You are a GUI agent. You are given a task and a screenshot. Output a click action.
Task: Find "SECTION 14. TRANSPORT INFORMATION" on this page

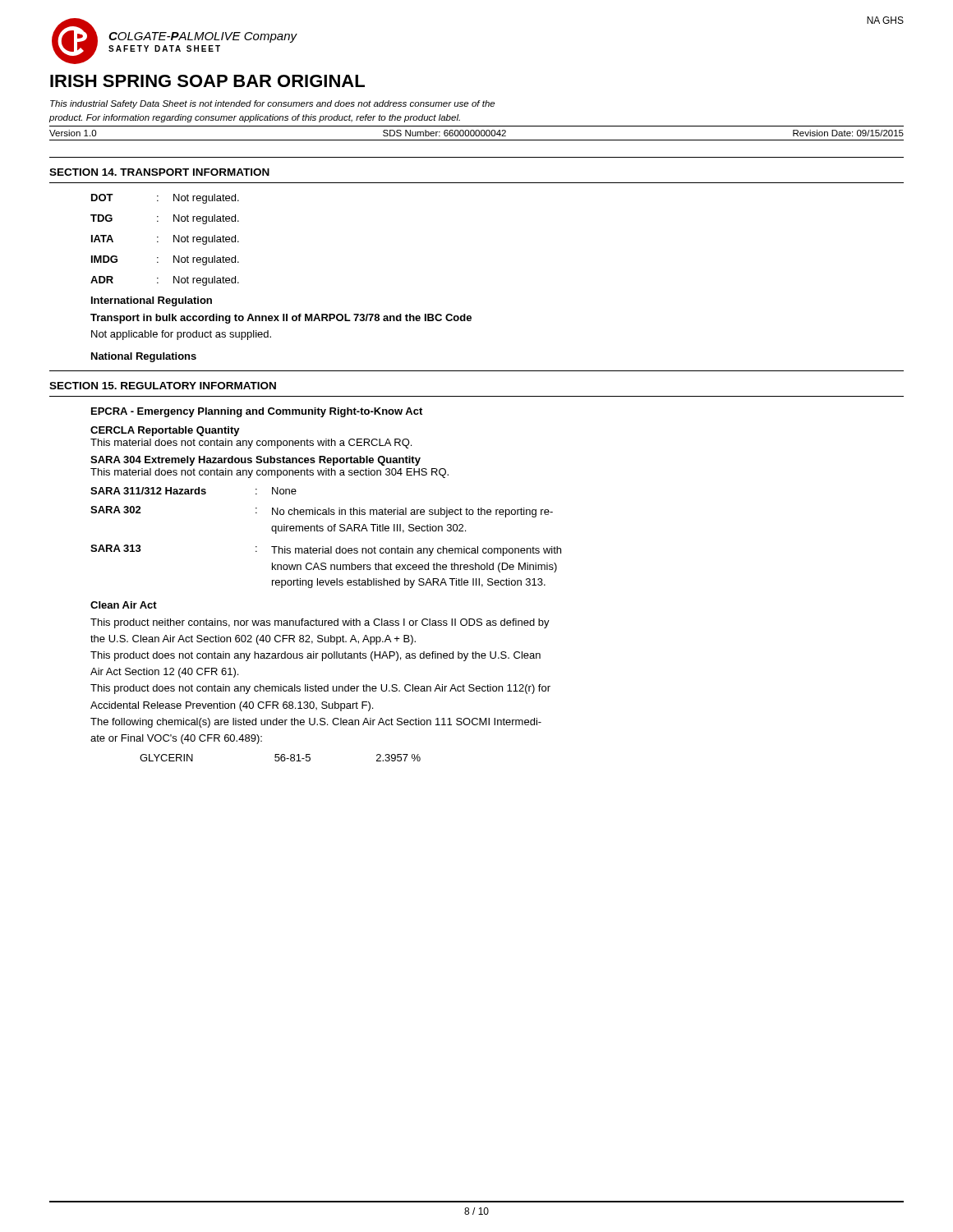[159, 172]
